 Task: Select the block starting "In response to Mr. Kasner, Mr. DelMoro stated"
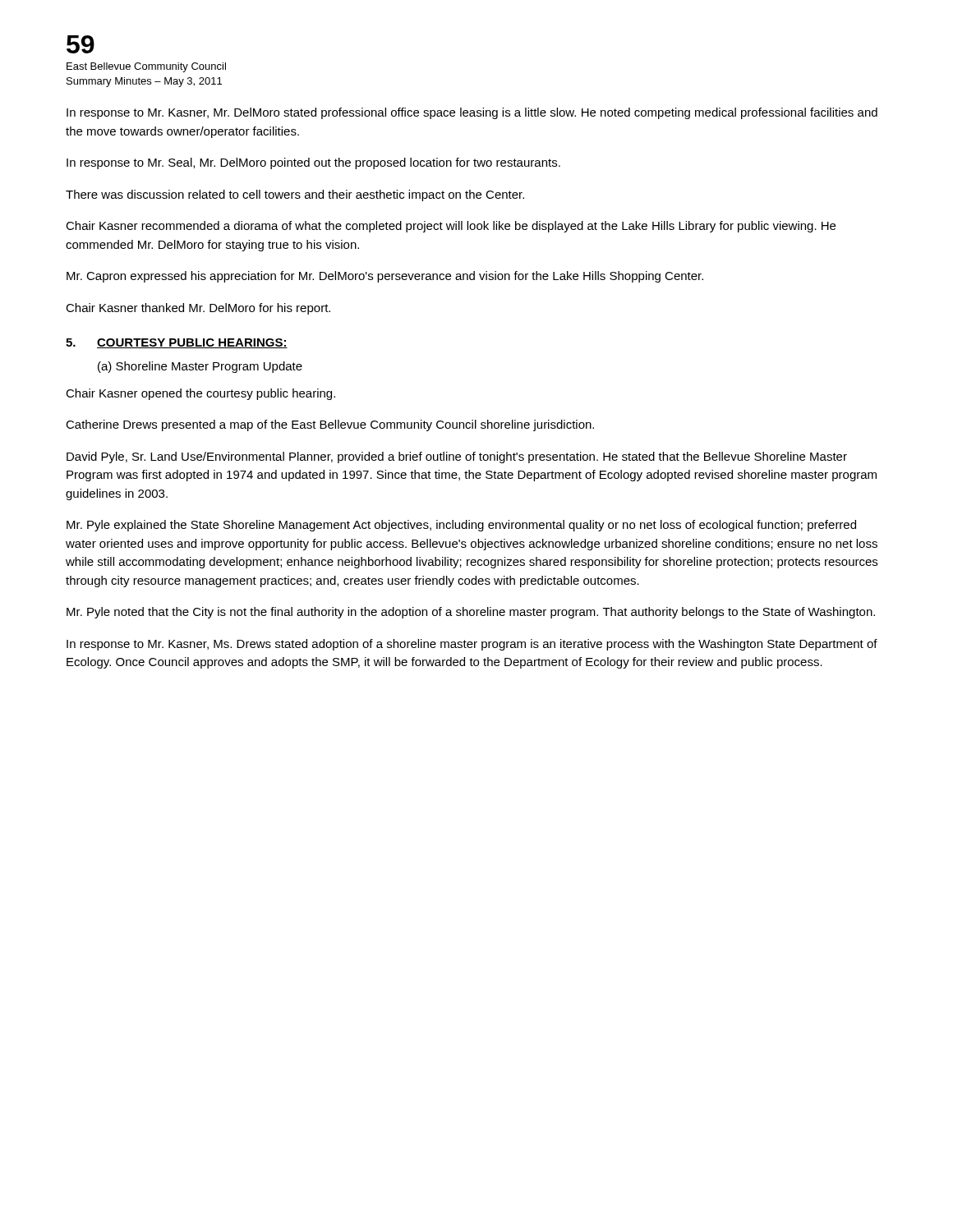click(472, 122)
